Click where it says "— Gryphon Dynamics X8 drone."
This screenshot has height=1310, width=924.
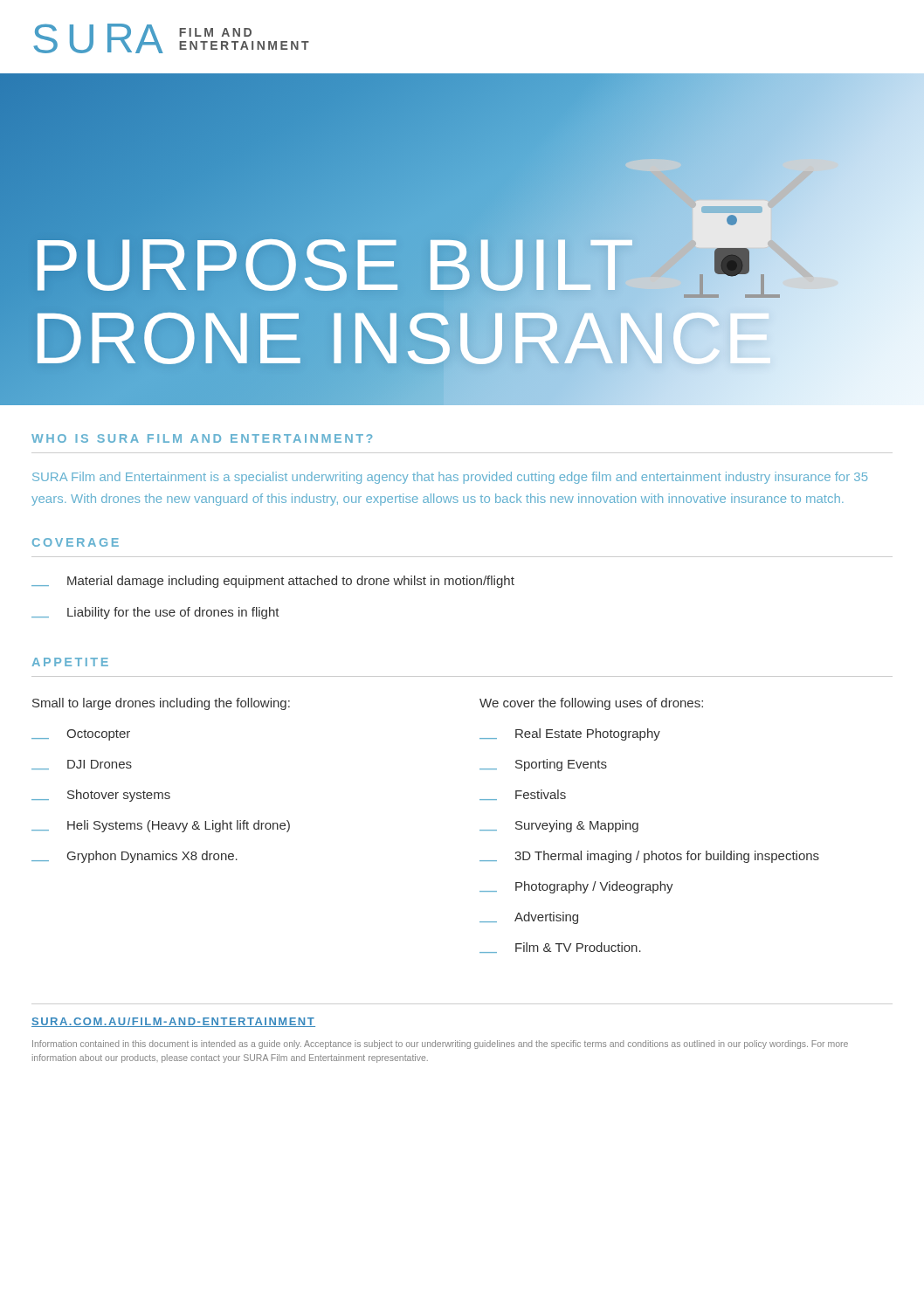[x=135, y=859]
